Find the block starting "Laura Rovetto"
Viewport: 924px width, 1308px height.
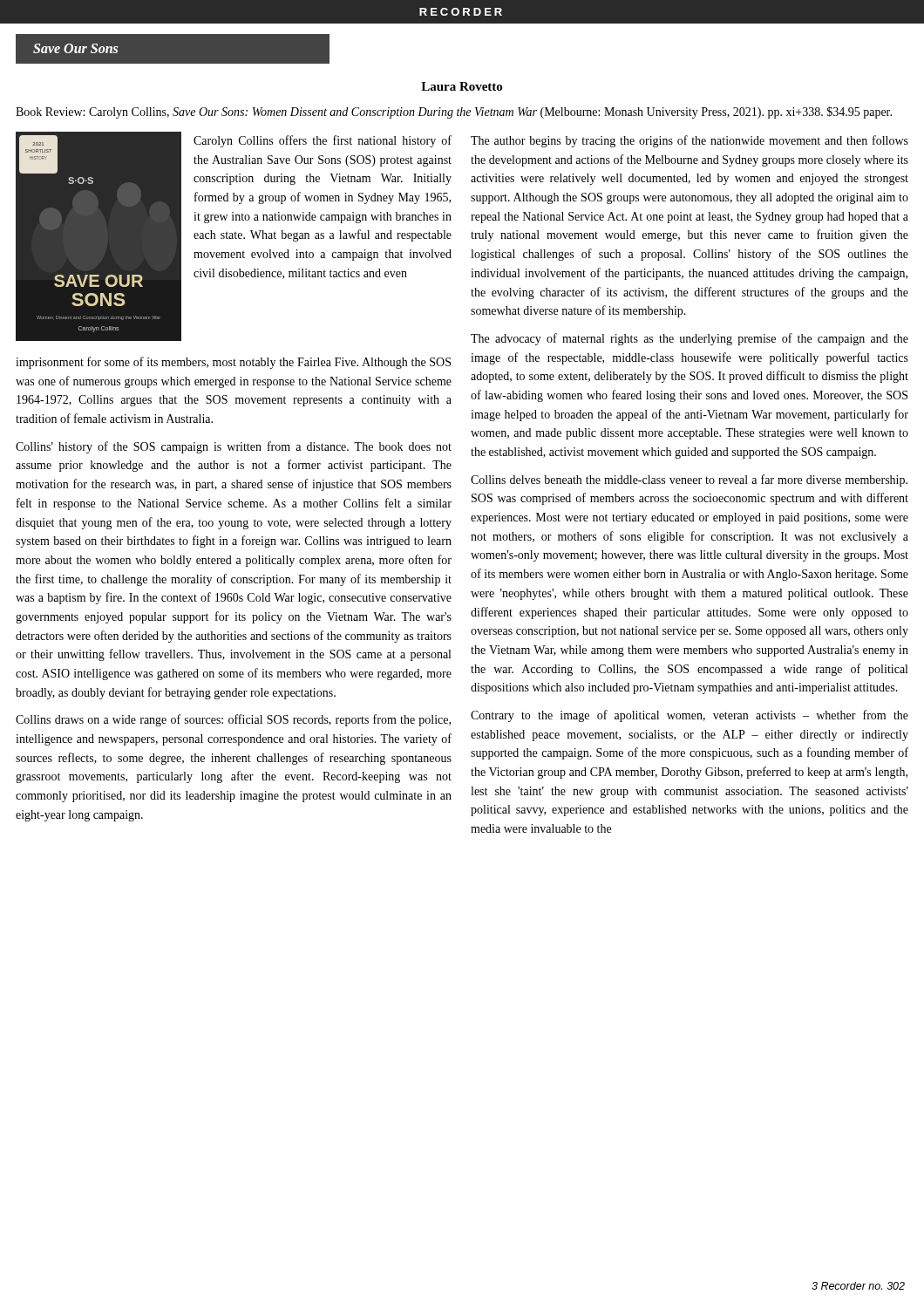tap(462, 86)
